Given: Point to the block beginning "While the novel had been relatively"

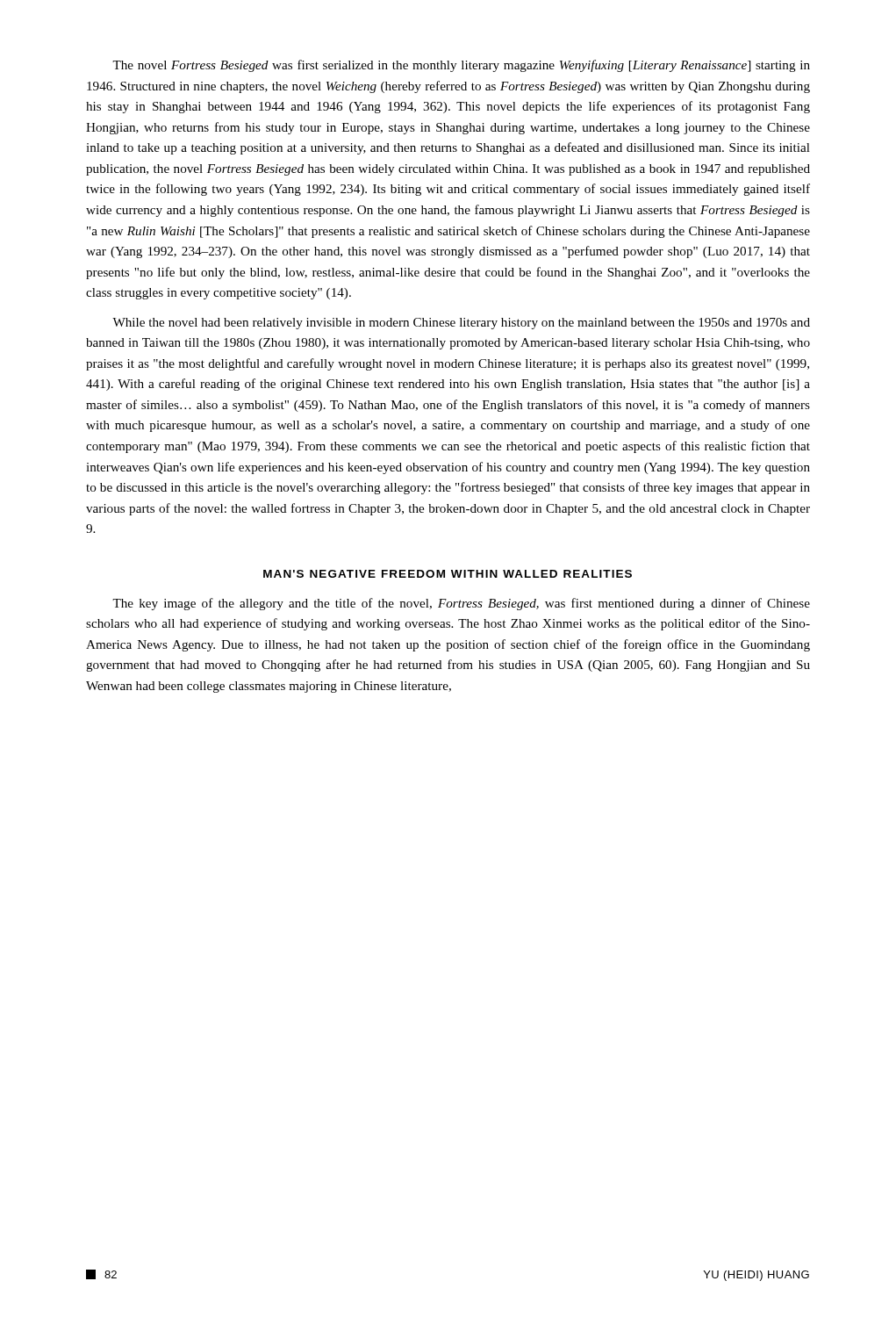Looking at the screenshot, I should tap(448, 425).
